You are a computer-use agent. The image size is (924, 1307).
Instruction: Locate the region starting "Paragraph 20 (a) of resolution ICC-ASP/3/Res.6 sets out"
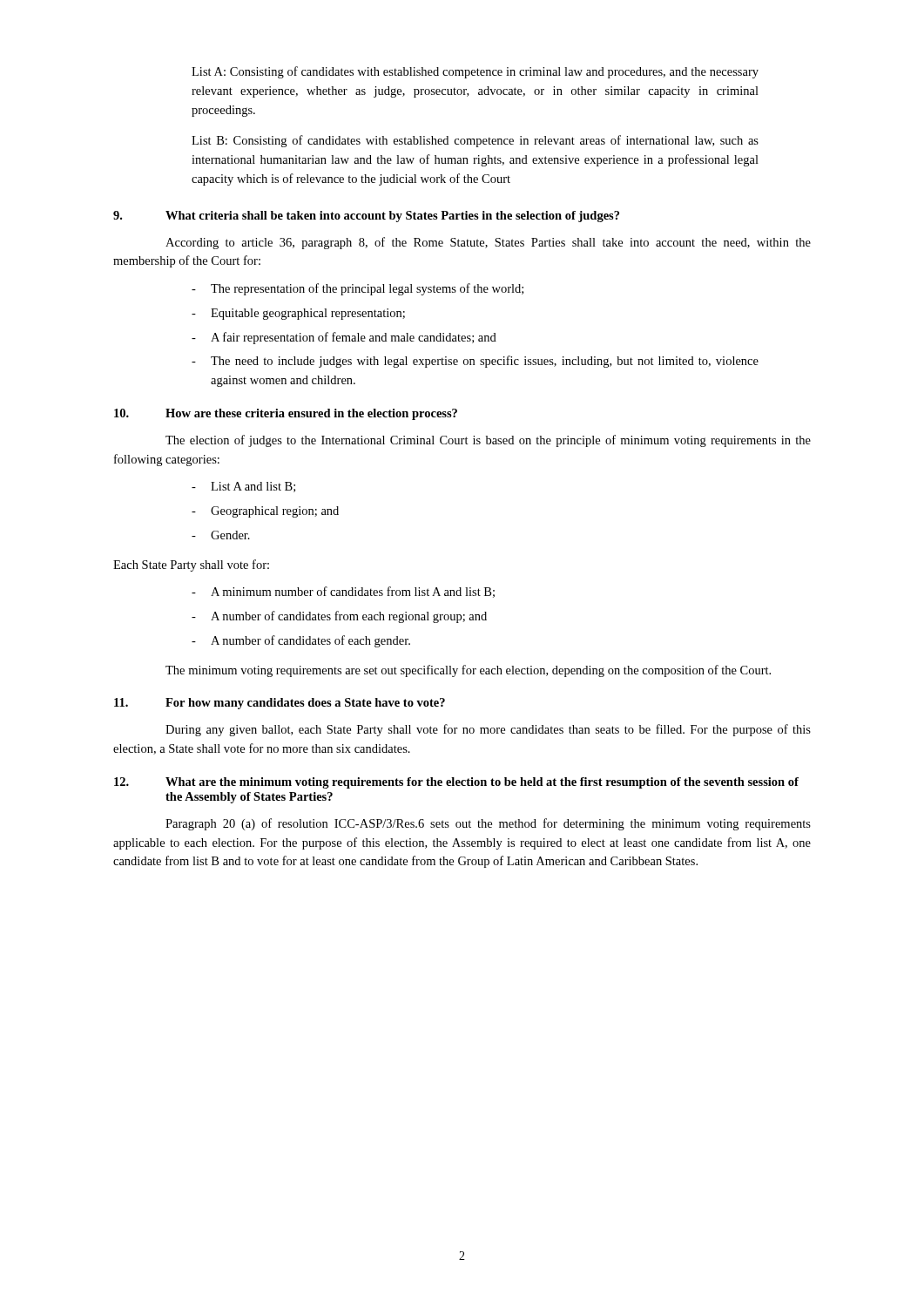[462, 842]
